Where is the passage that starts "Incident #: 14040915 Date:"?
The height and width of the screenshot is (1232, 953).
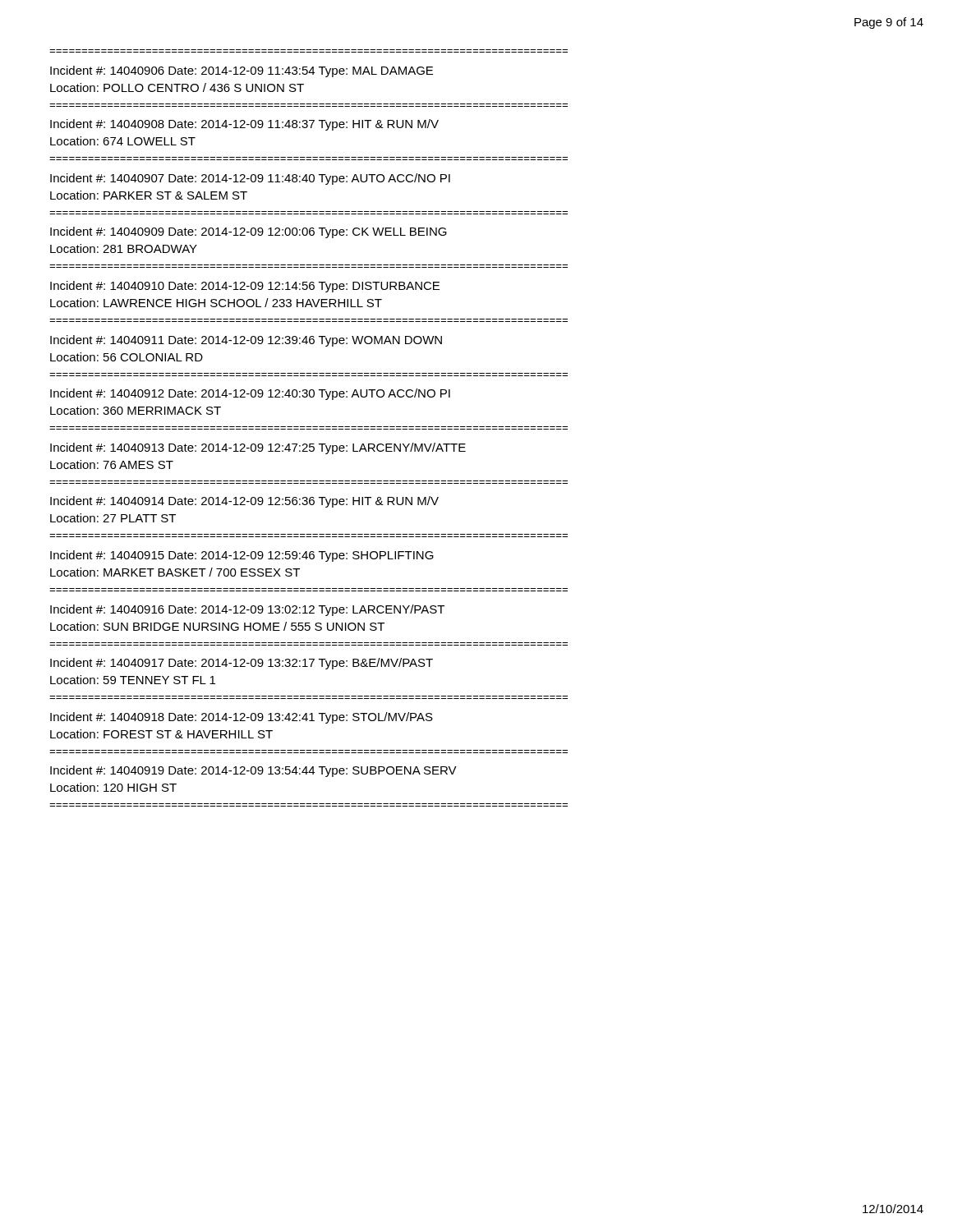[242, 563]
